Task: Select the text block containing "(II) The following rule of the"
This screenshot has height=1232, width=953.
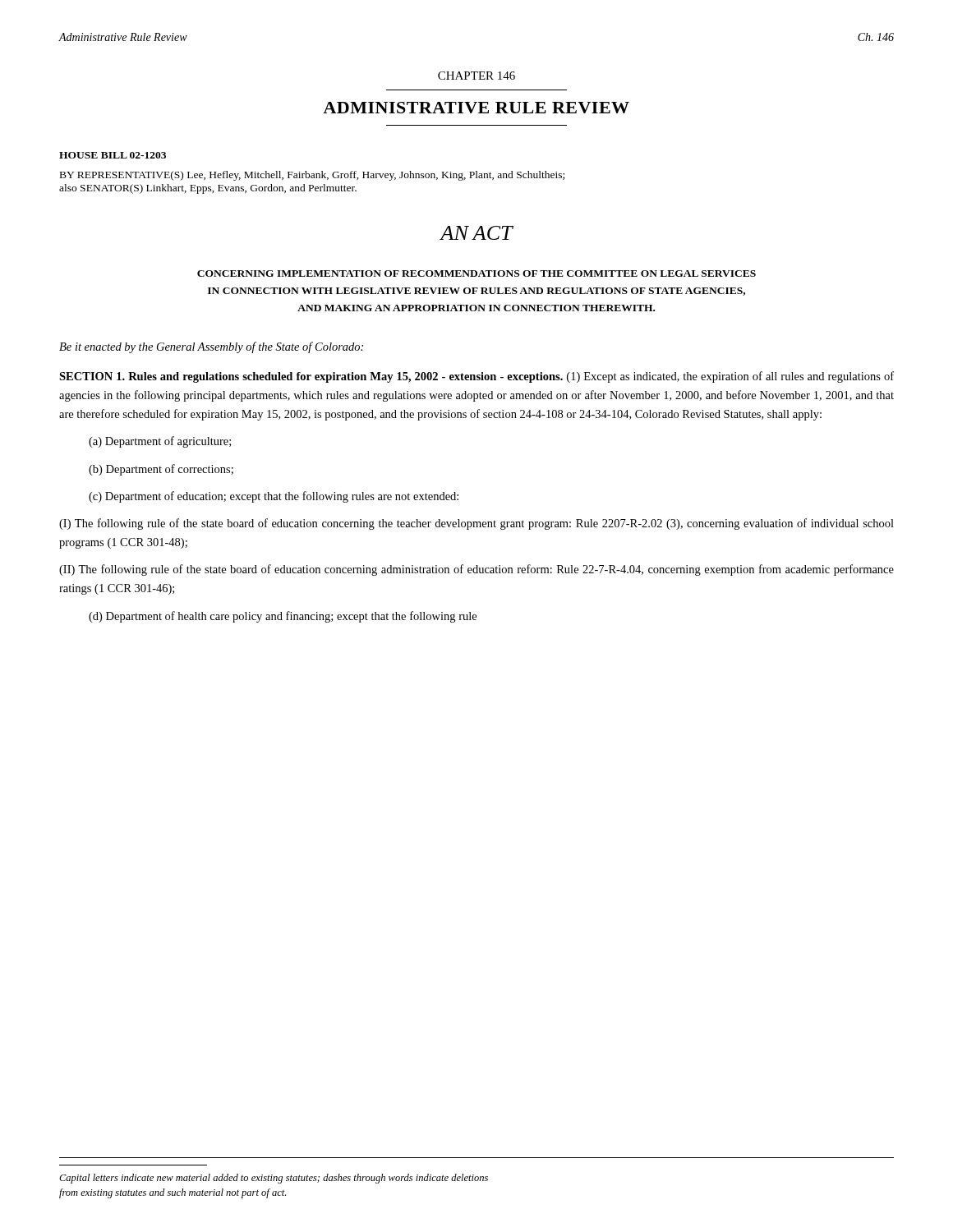Action: (476, 579)
